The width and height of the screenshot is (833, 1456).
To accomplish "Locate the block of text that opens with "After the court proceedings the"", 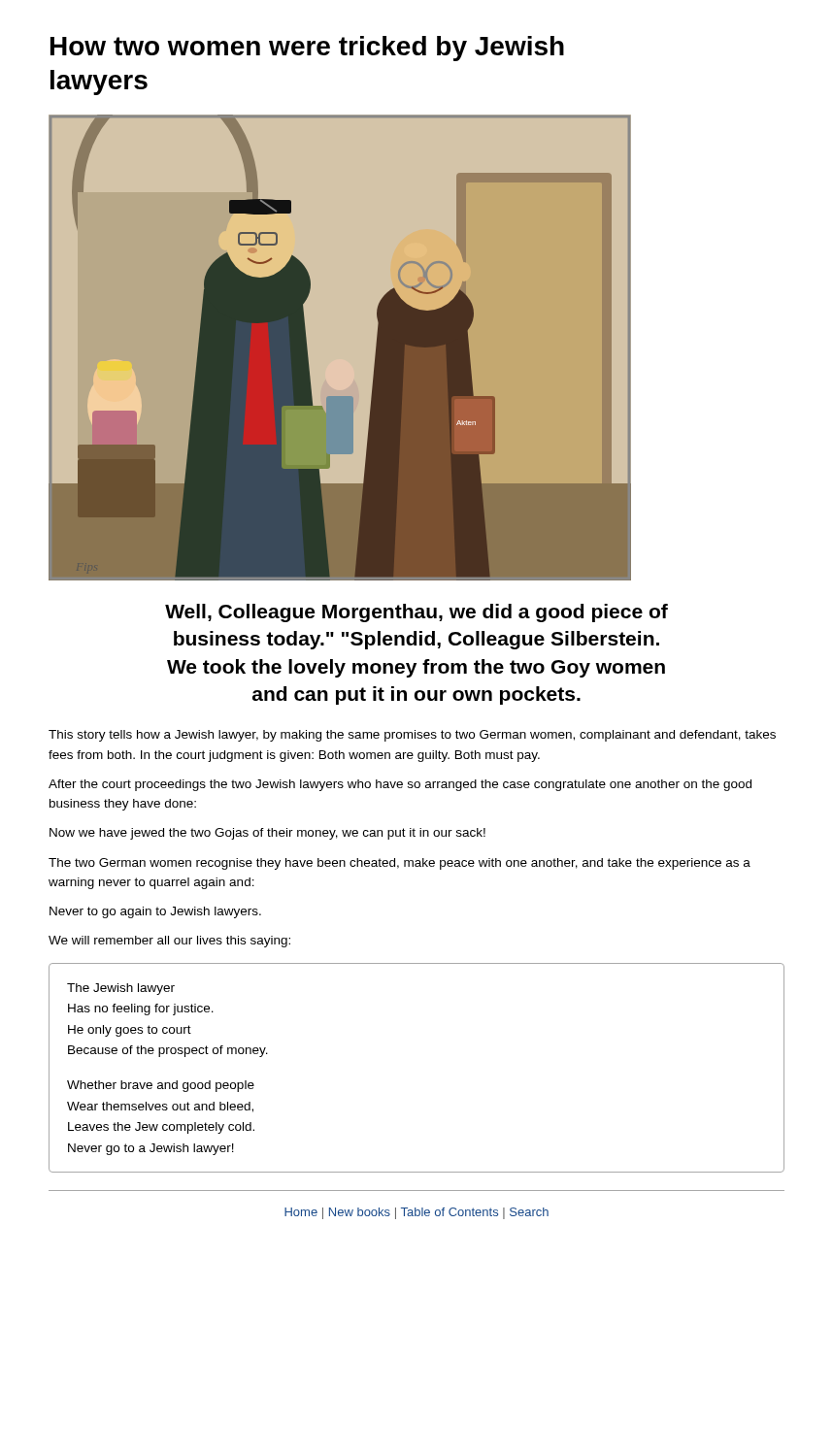I will [x=416, y=794].
